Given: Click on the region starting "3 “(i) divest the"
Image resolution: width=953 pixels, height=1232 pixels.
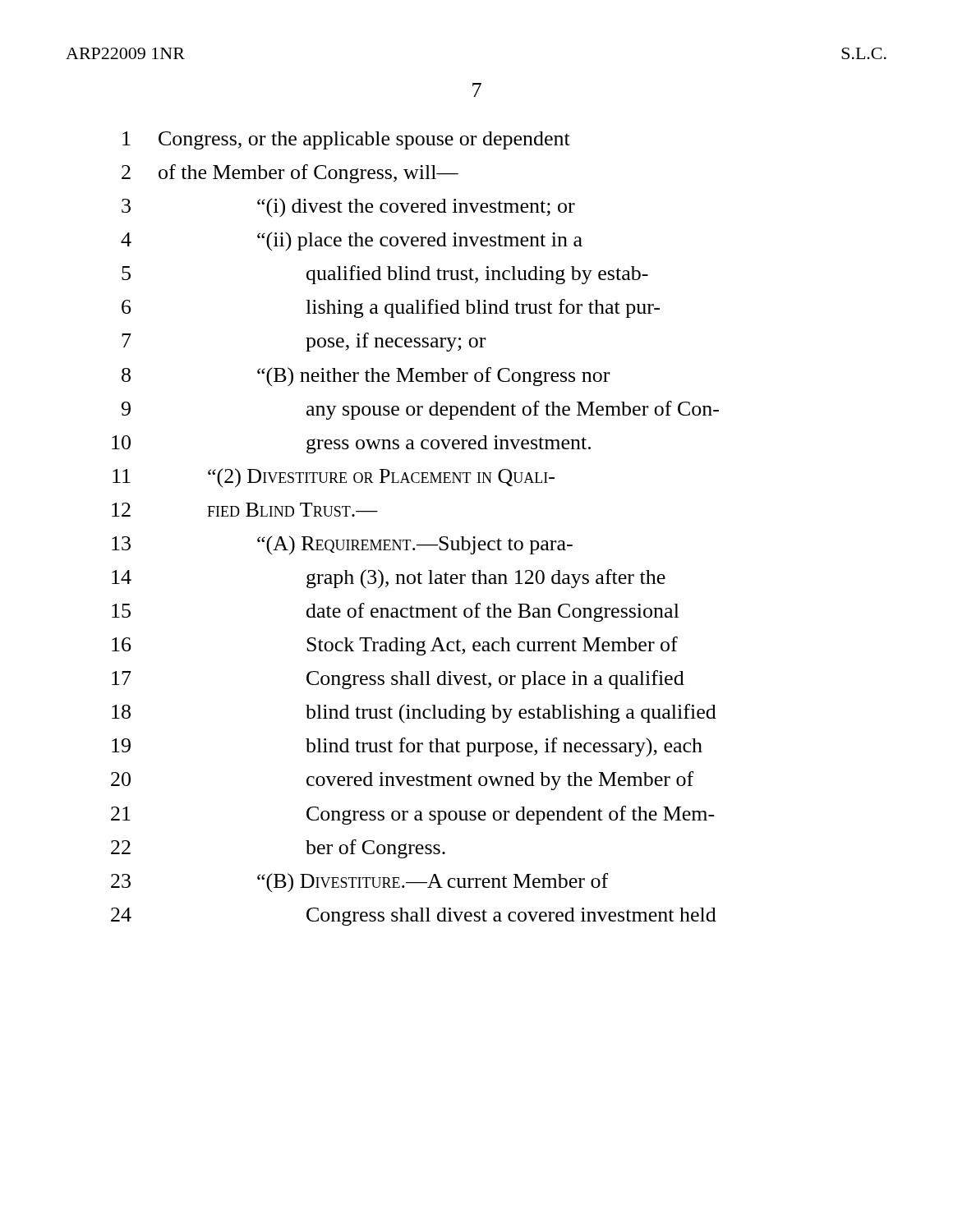Looking at the screenshot, I should click(476, 206).
